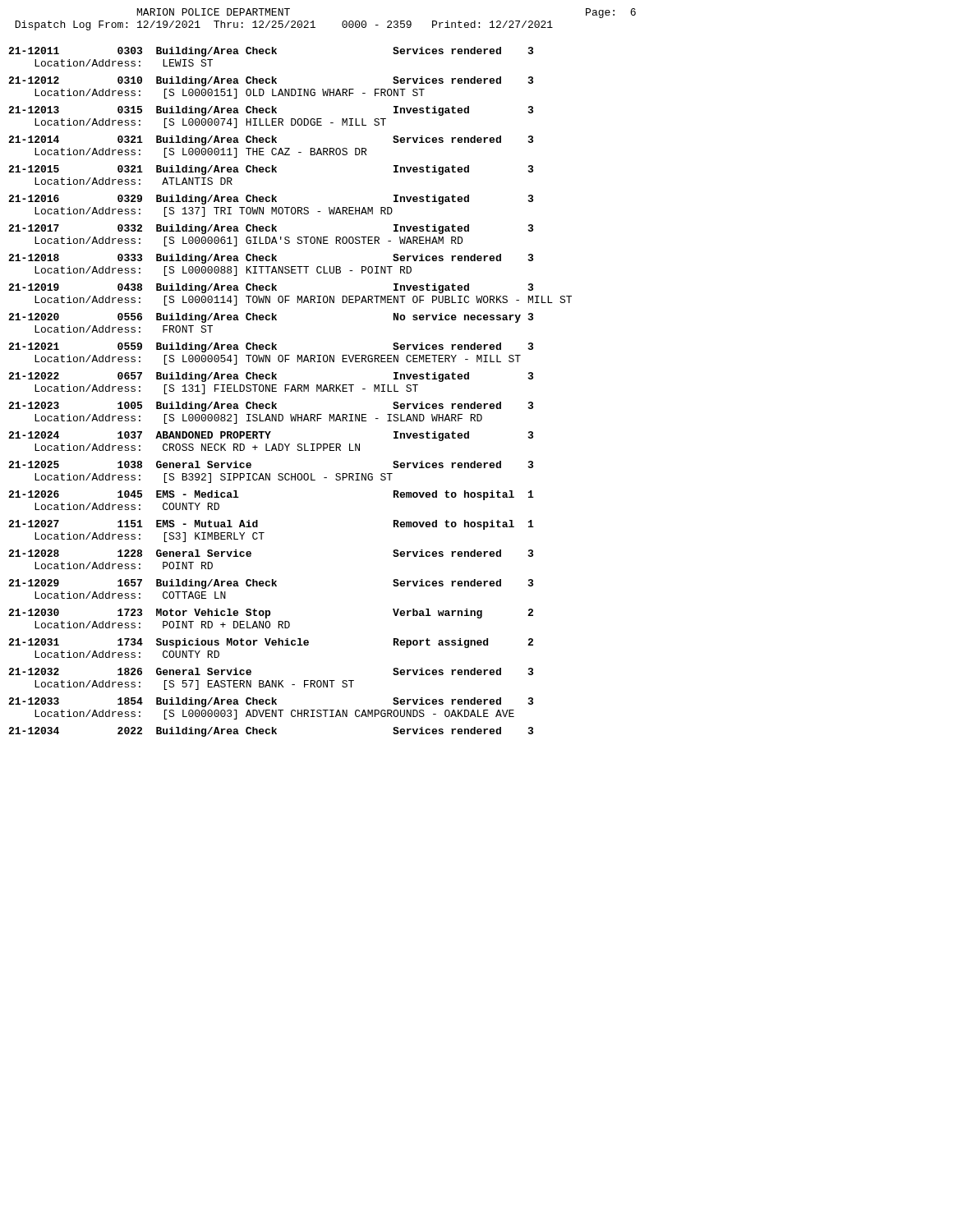Point to the passage starting "21-12028 1228 General Service Services rendered 3"
This screenshot has height=1232, width=953.
point(476,560)
